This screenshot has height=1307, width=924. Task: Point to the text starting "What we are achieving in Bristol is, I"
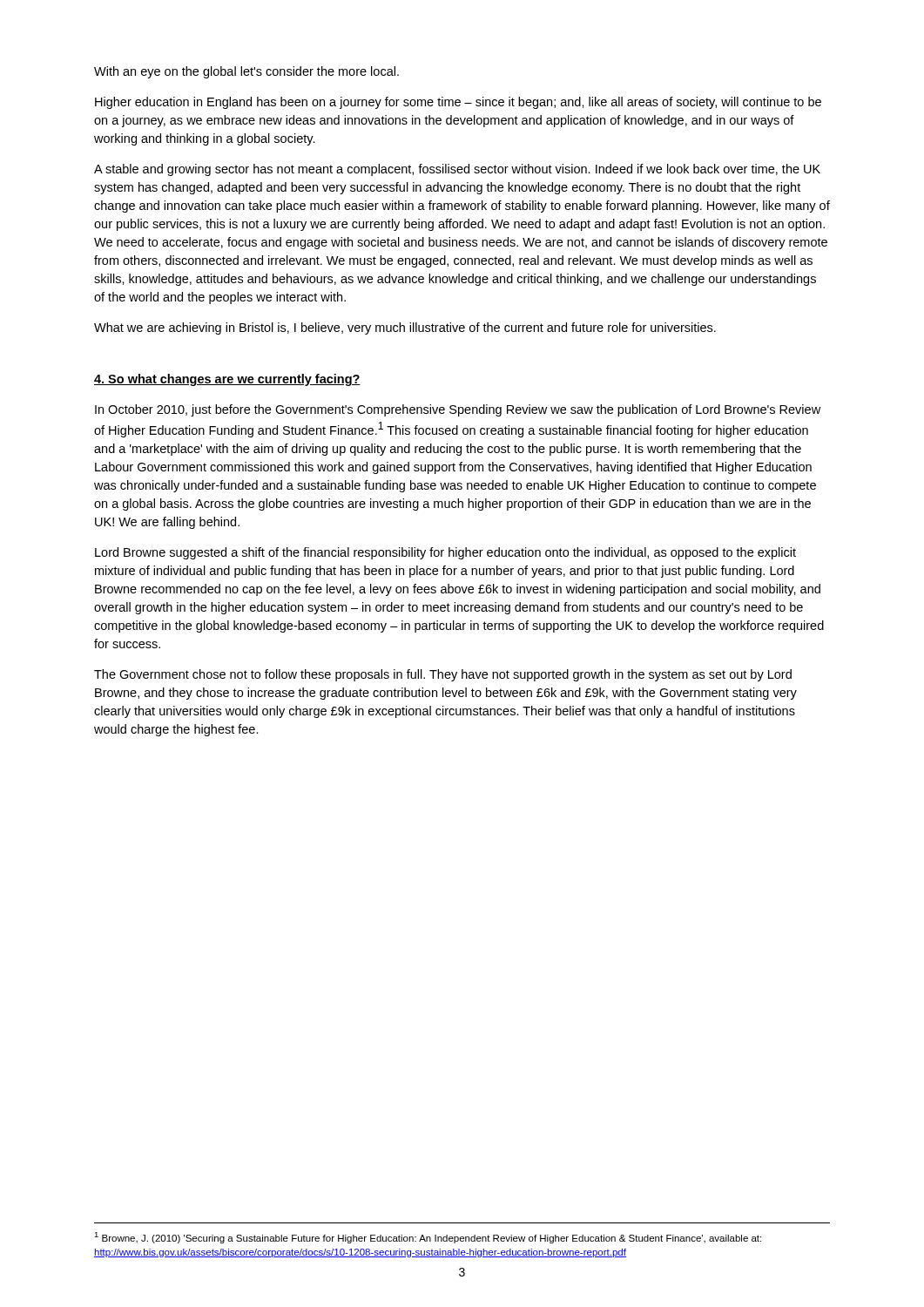[x=405, y=328]
